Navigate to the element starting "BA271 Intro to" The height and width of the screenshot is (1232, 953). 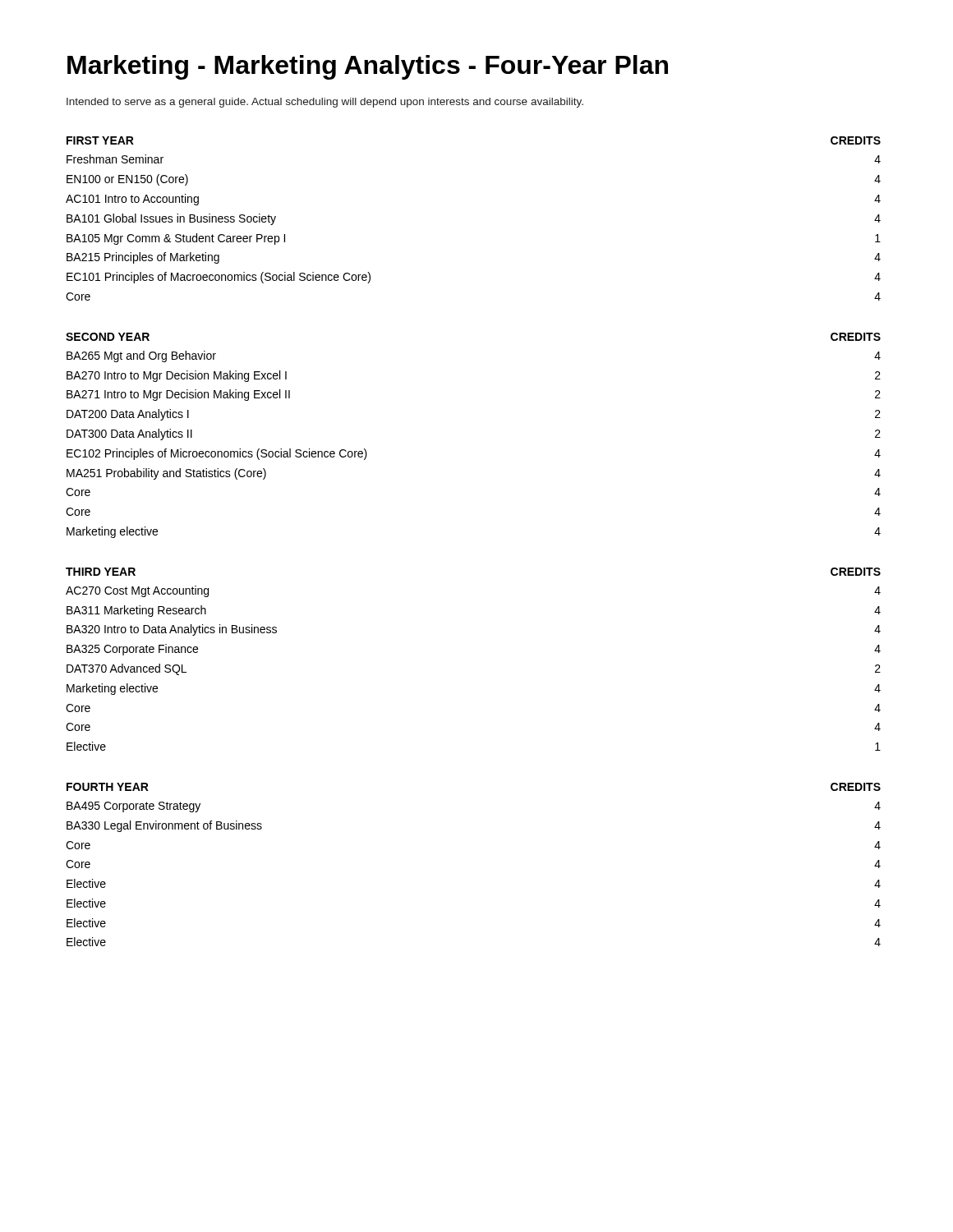177,395
